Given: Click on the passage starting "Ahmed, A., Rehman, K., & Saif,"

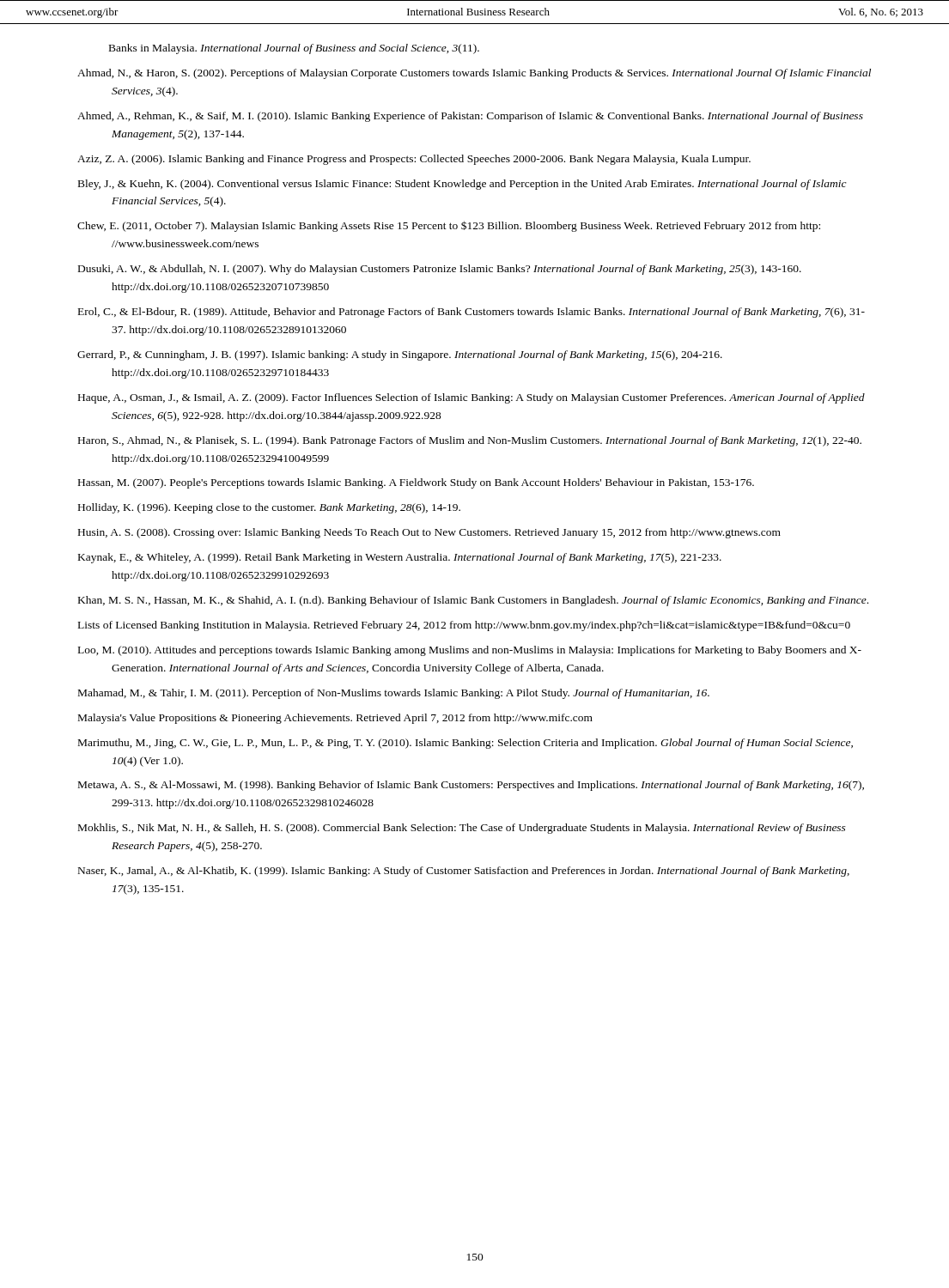Looking at the screenshot, I should pyautogui.click(x=470, y=124).
